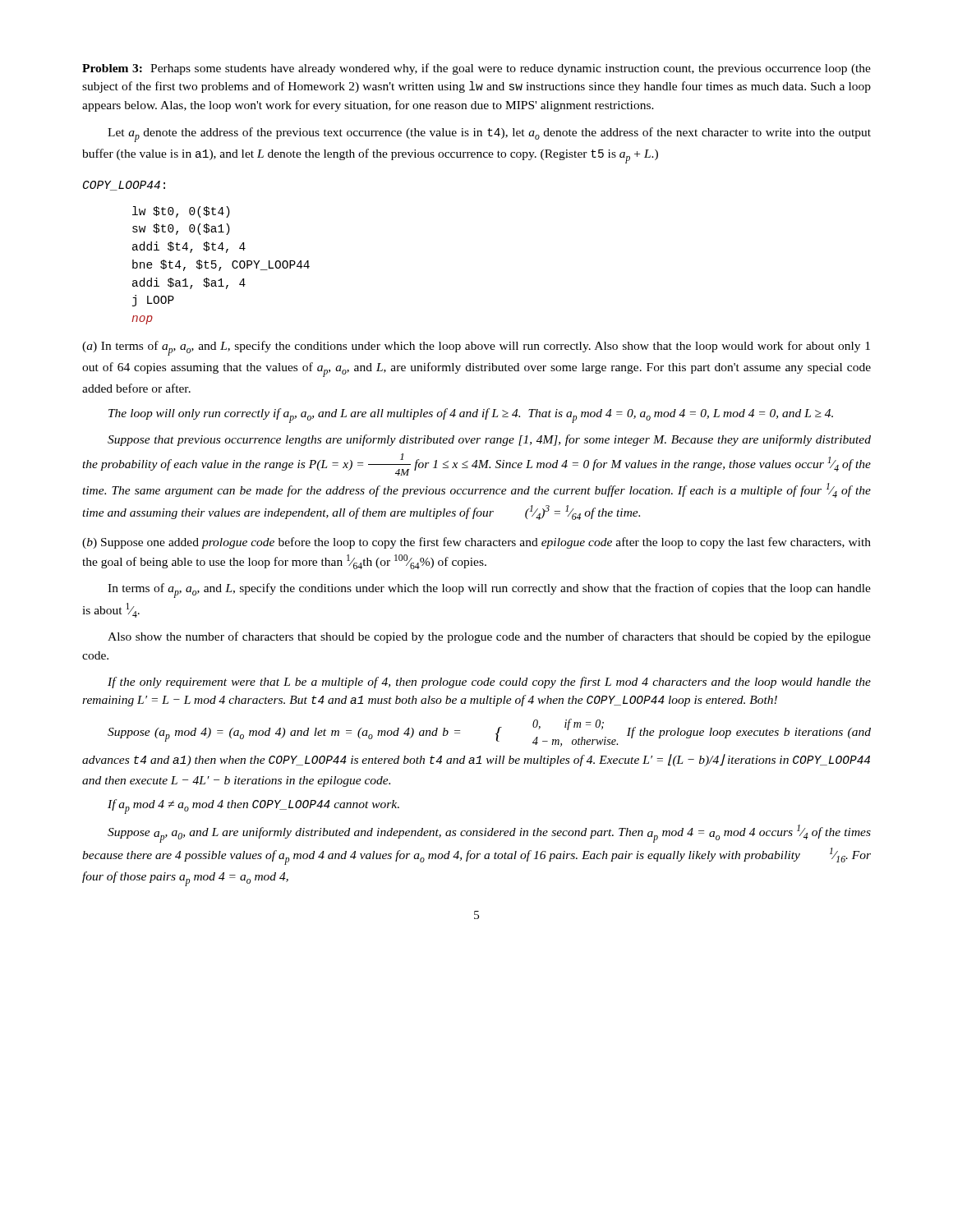The image size is (953, 1232).
Task: Where is the passage that starts "Suppose (ap mod 4)"?
Action: pos(476,752)
